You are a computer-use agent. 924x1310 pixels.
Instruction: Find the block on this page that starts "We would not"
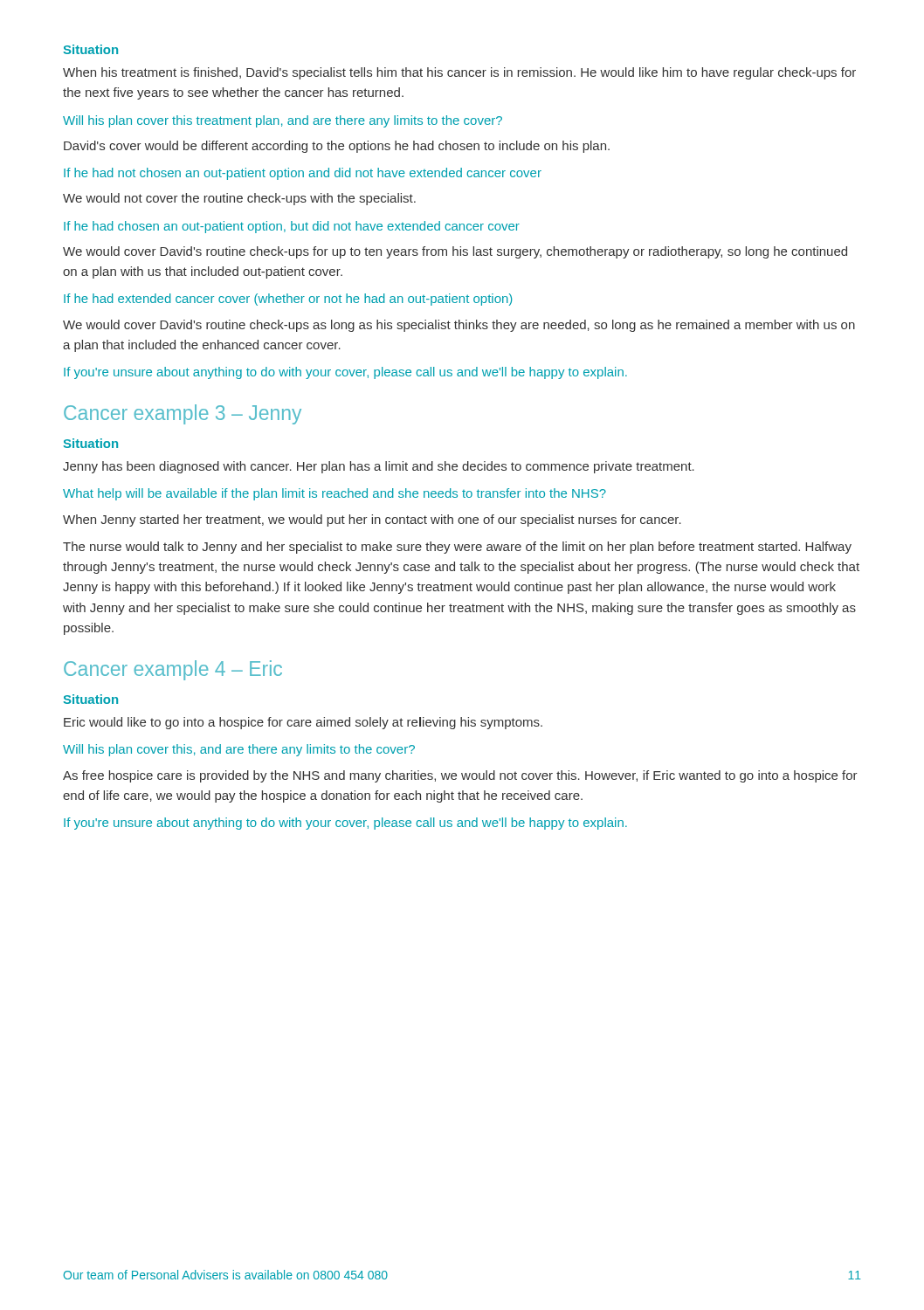(x=240, y=198)
